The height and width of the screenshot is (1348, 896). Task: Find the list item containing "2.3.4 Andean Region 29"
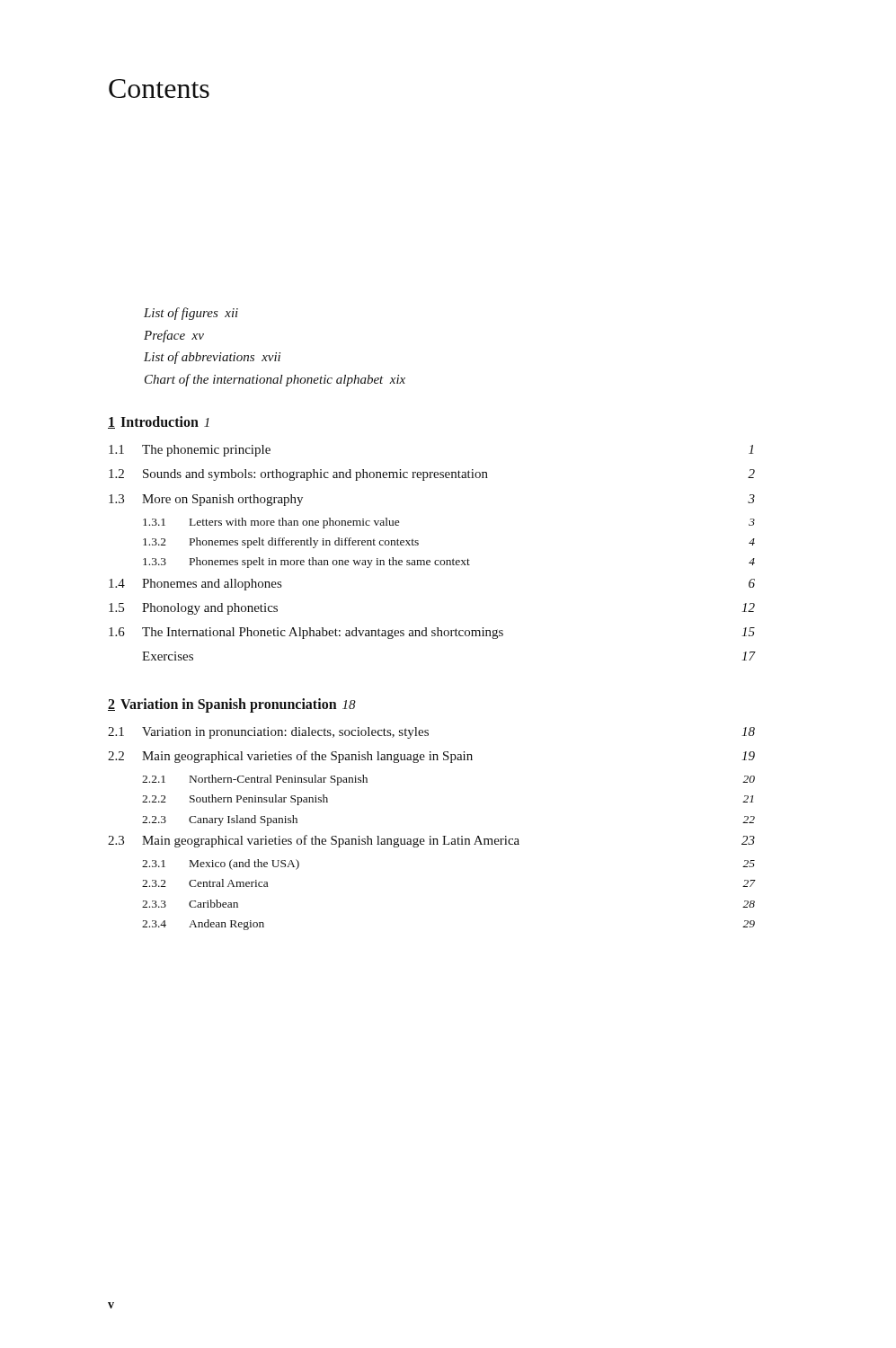(x=154, y=923)
